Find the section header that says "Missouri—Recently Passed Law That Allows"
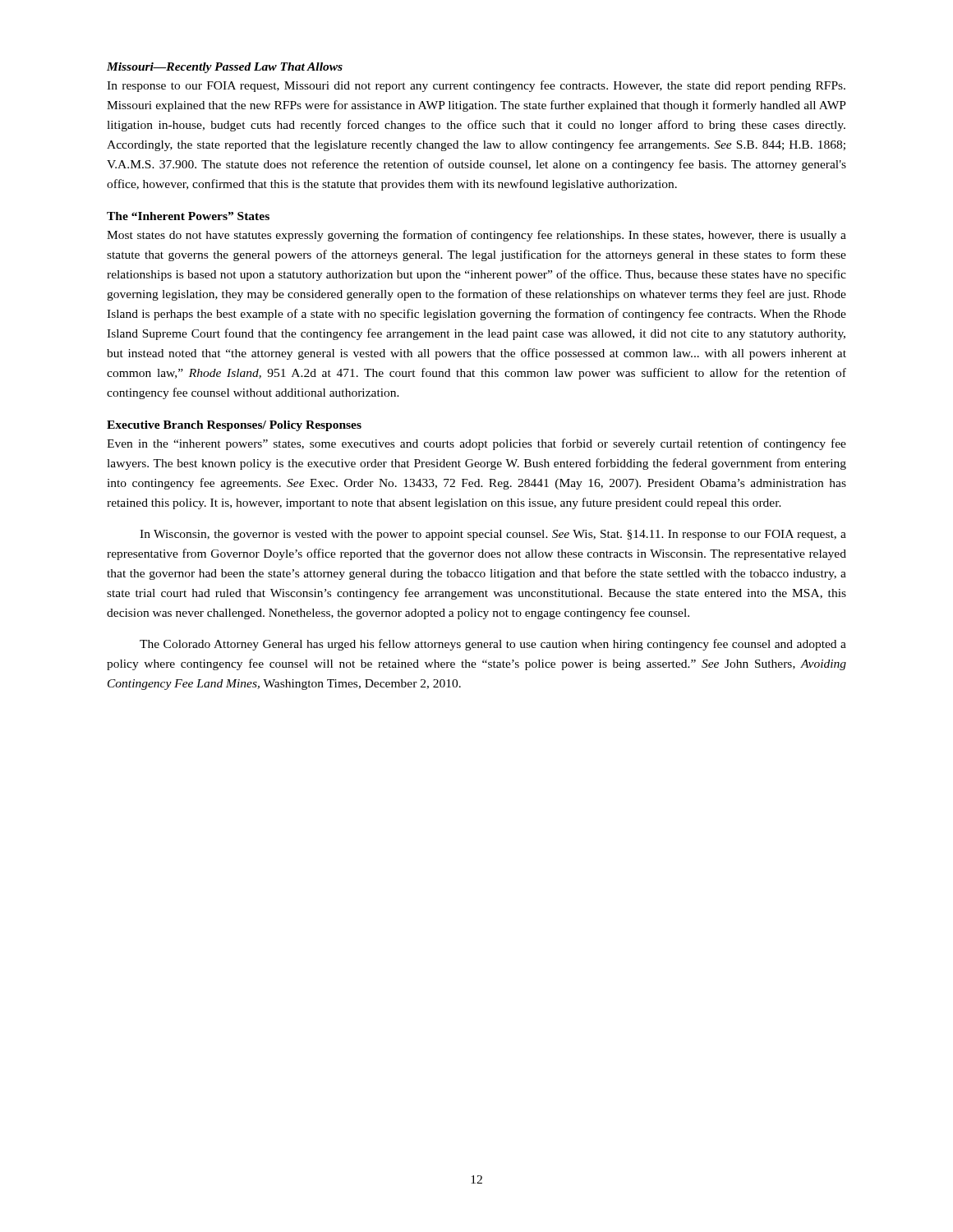The height and width of the screenshot is (1232, 953). 225,66
